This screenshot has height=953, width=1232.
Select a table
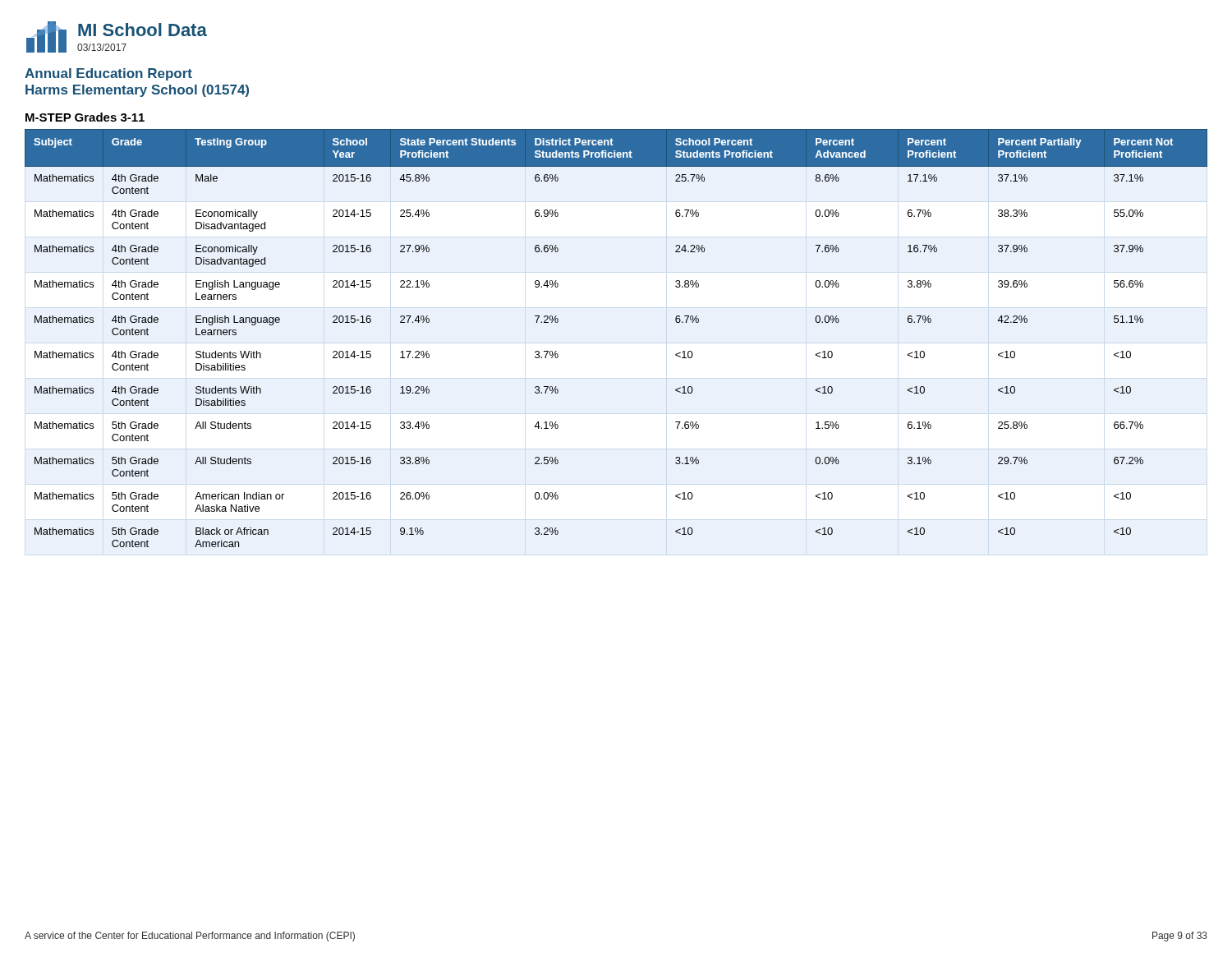tap(616, 342)
